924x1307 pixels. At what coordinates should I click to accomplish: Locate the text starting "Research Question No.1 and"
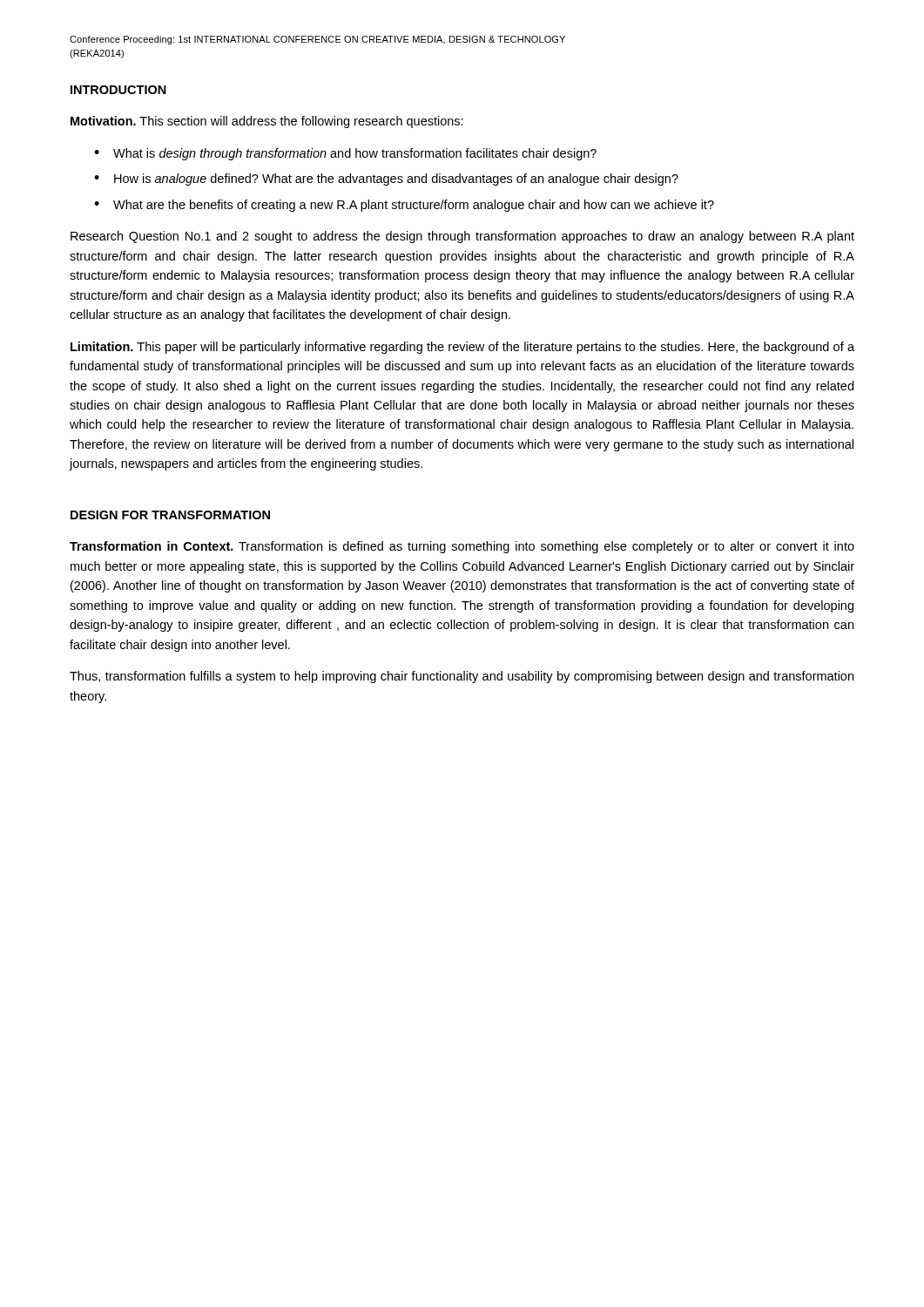click(x=462, y=276)
